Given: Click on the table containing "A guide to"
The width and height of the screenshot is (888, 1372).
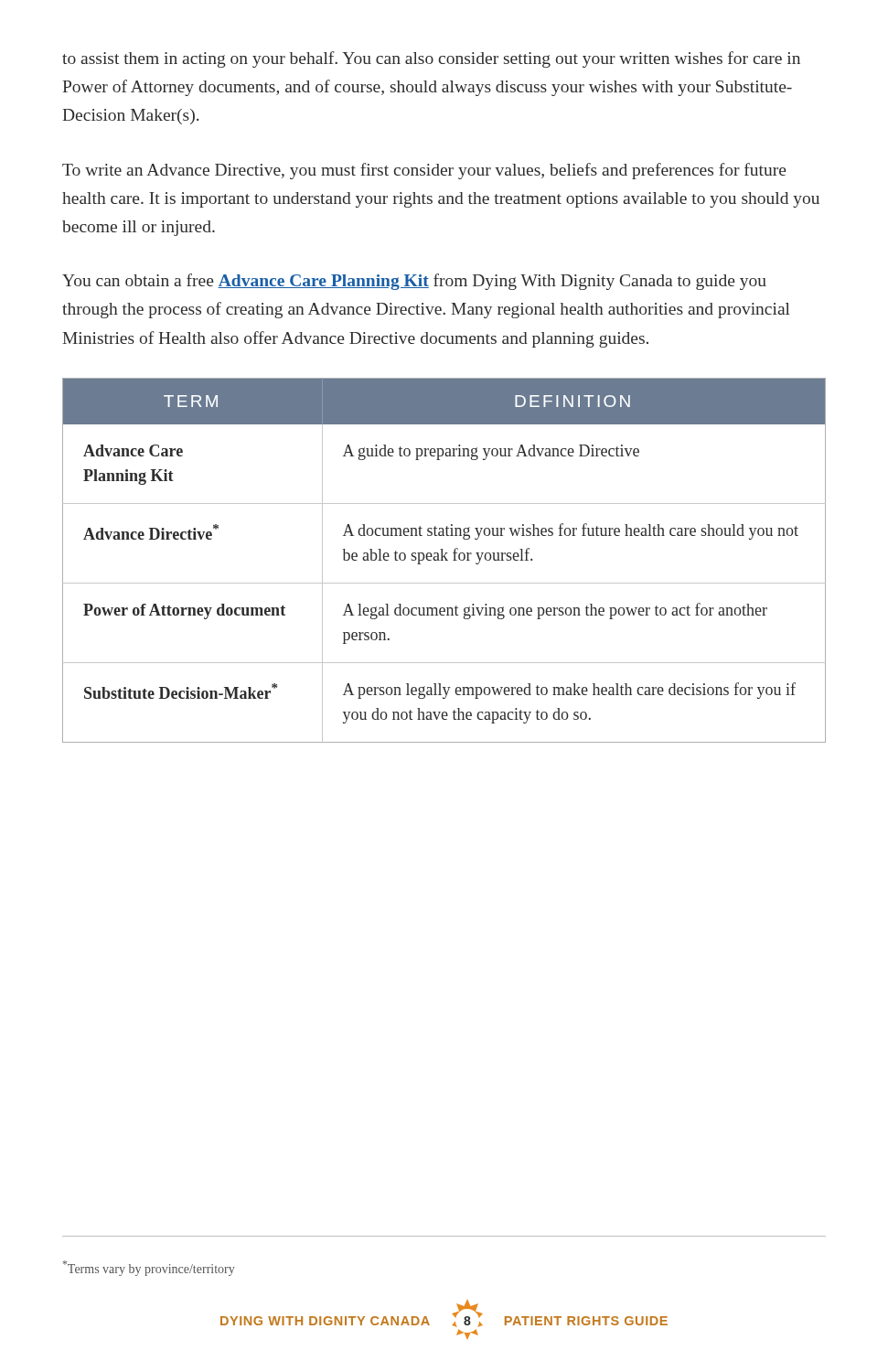Looking at the screenshot, I should pyautogui.click(x=444, y=560).
